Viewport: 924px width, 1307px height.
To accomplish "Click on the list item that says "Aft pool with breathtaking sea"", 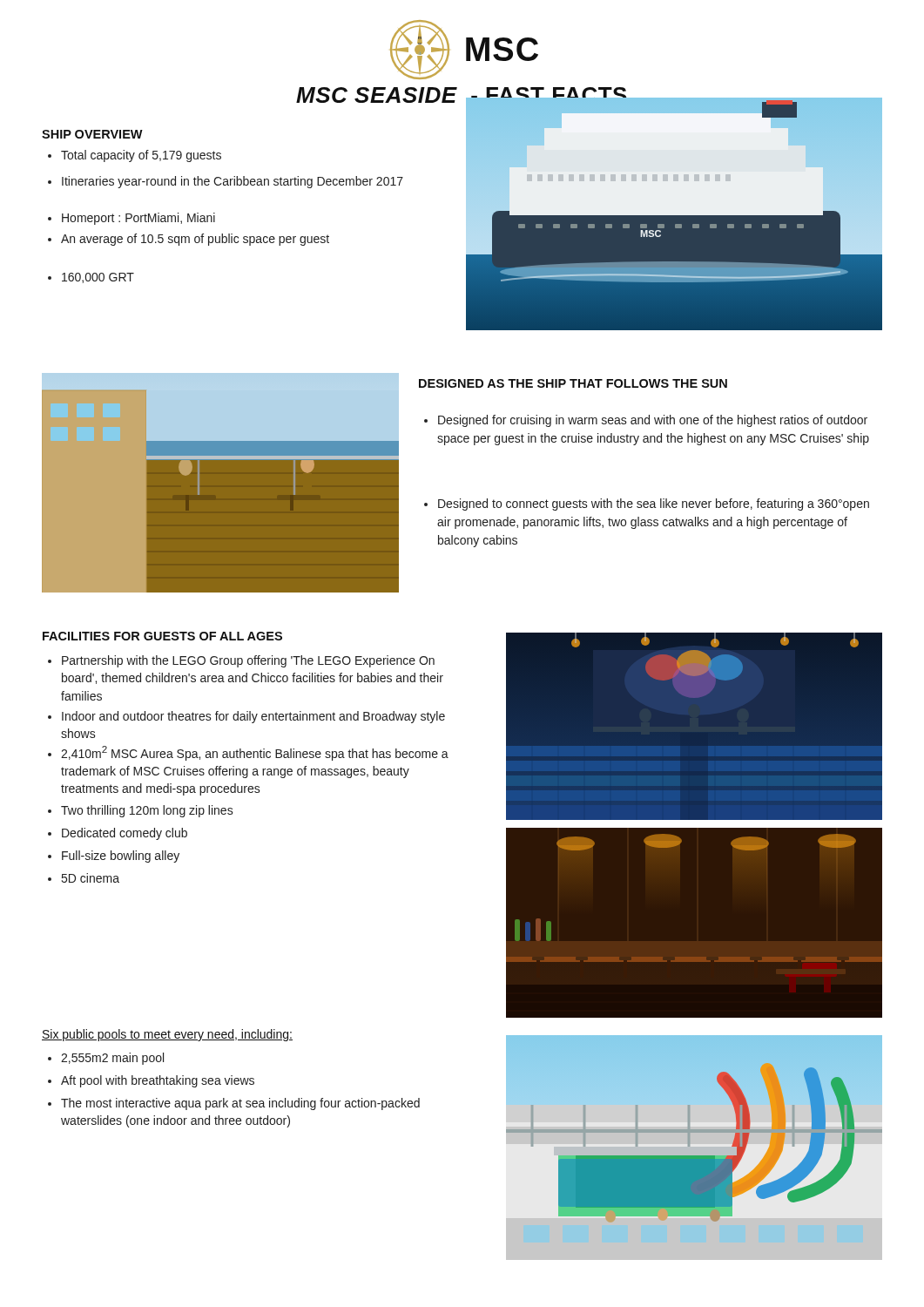I will click(255, 1081).
